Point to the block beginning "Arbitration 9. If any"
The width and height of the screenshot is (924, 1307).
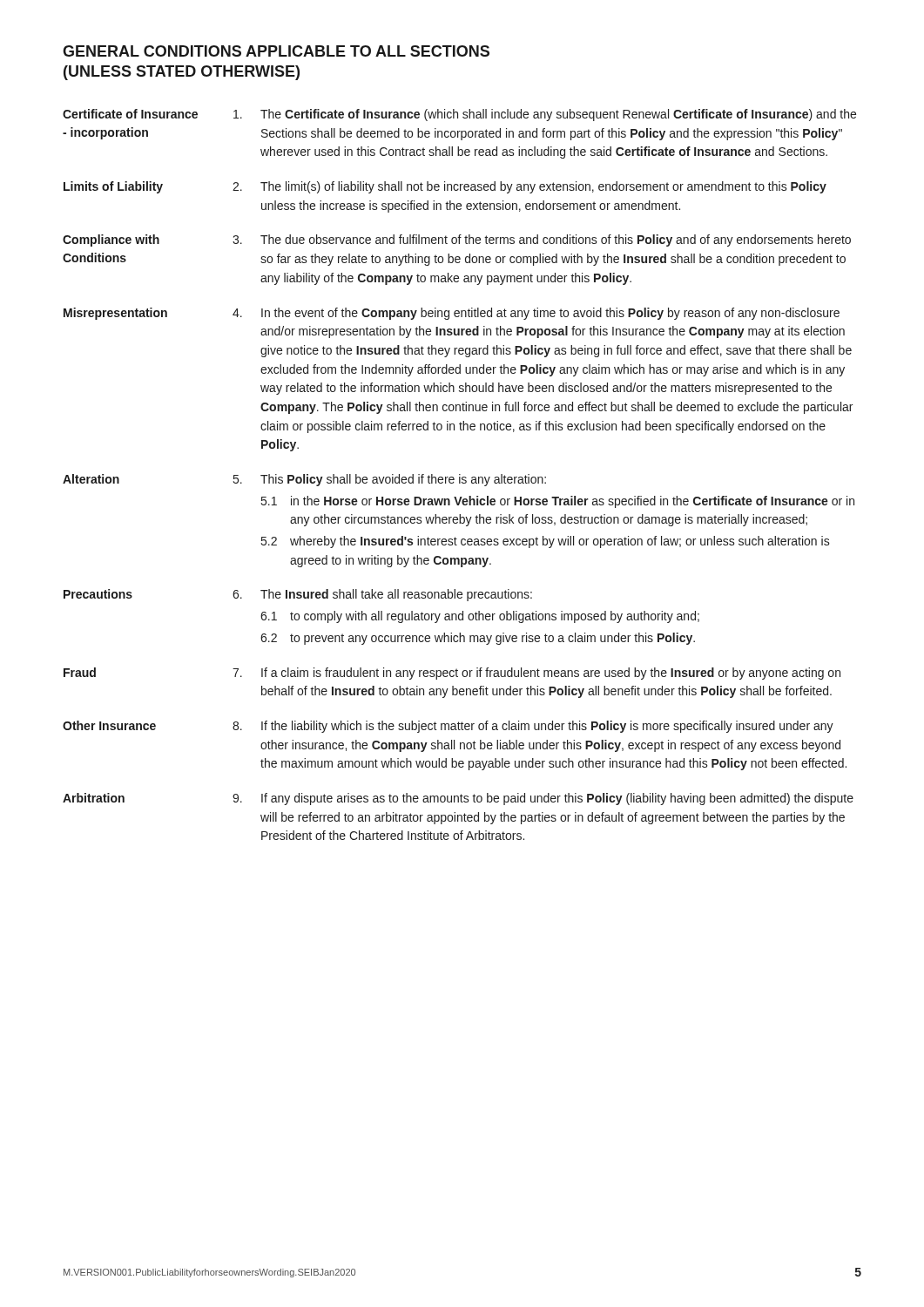click(x=462, y=818)
